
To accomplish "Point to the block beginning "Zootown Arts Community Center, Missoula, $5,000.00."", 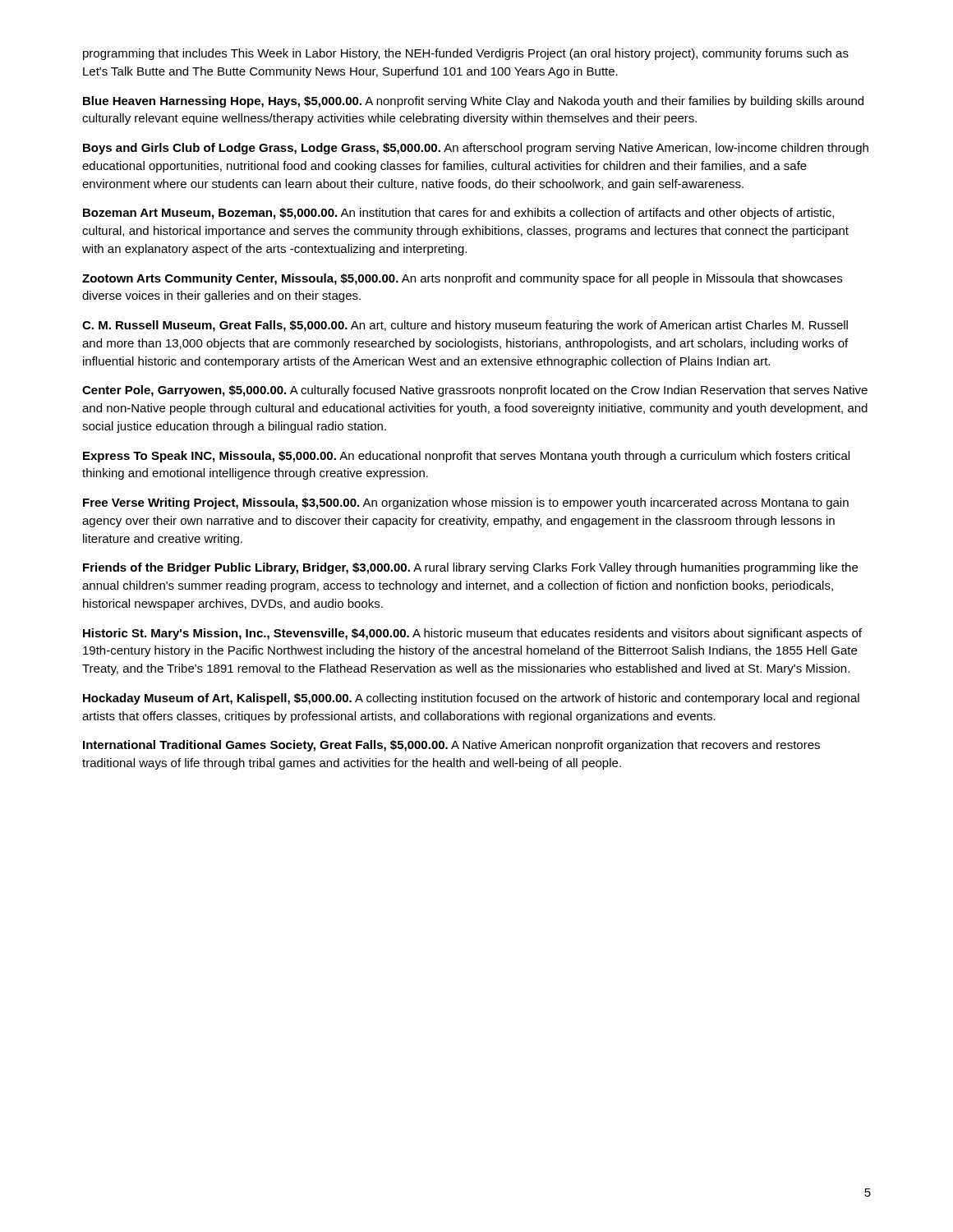I will point(462,287).
